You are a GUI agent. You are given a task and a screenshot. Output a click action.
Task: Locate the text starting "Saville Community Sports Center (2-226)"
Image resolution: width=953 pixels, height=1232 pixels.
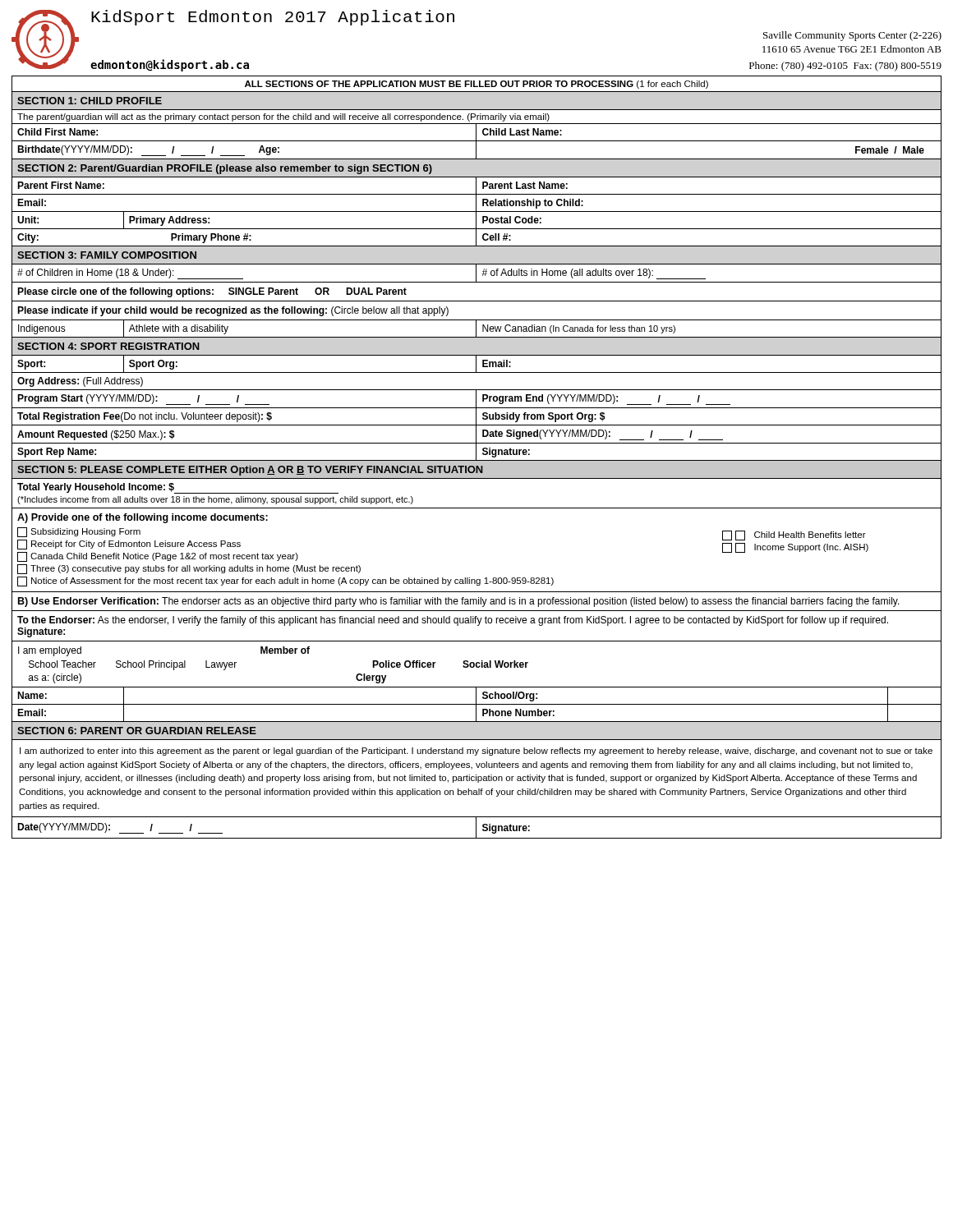coord(852,35)
